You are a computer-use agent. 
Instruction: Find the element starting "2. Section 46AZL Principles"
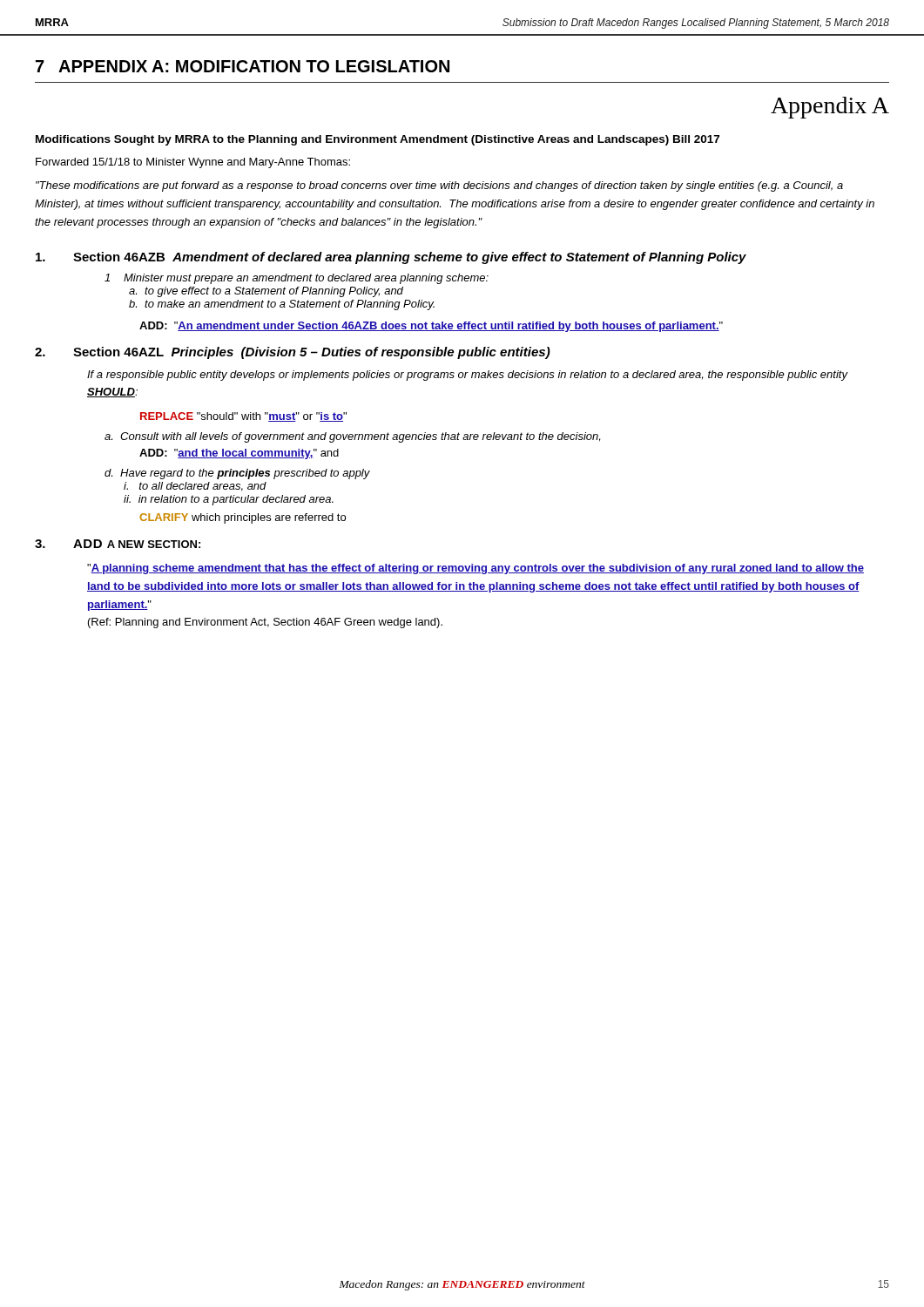tap(292, 351)
